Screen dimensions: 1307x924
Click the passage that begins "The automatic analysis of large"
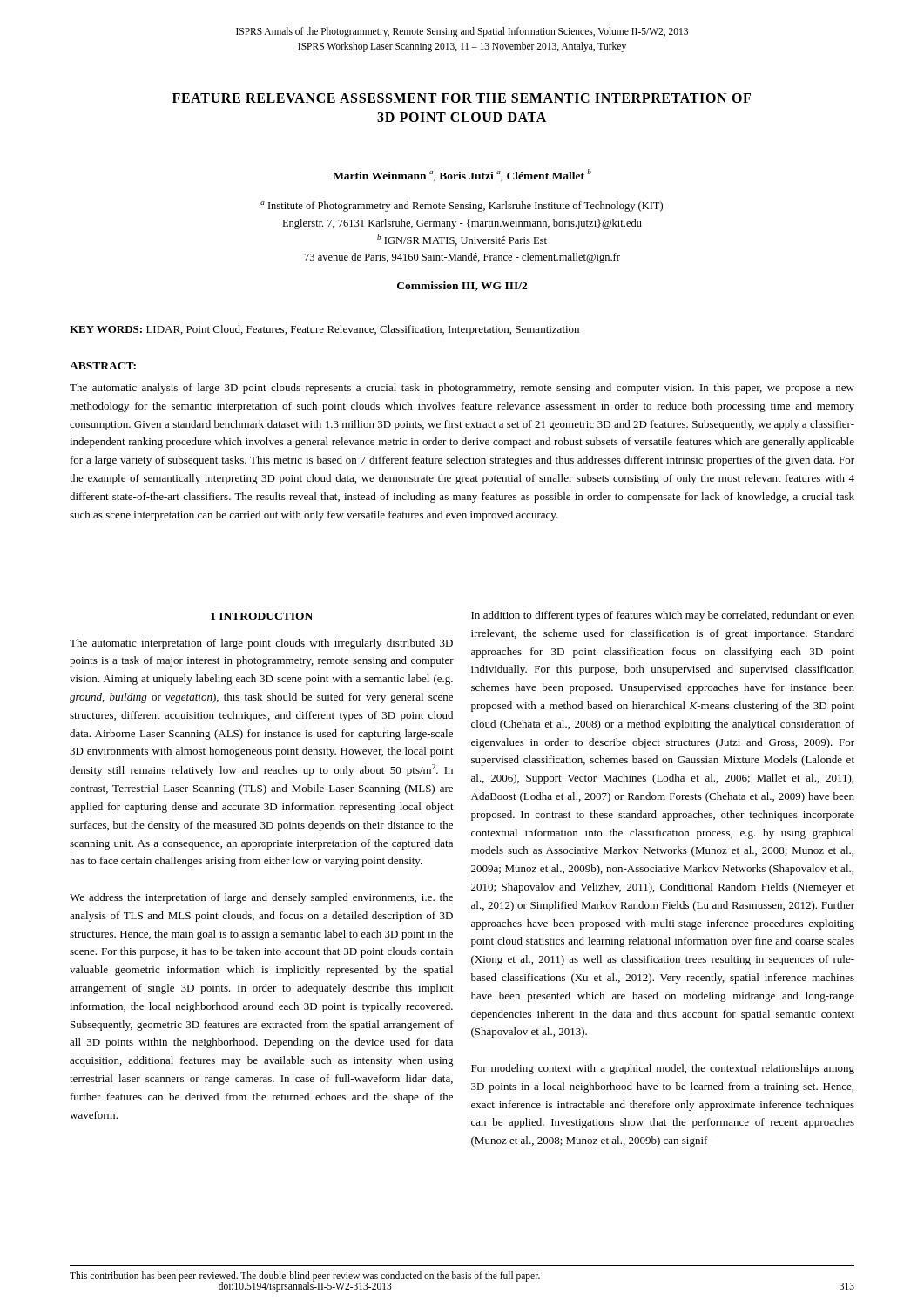[x=462, y=451]
